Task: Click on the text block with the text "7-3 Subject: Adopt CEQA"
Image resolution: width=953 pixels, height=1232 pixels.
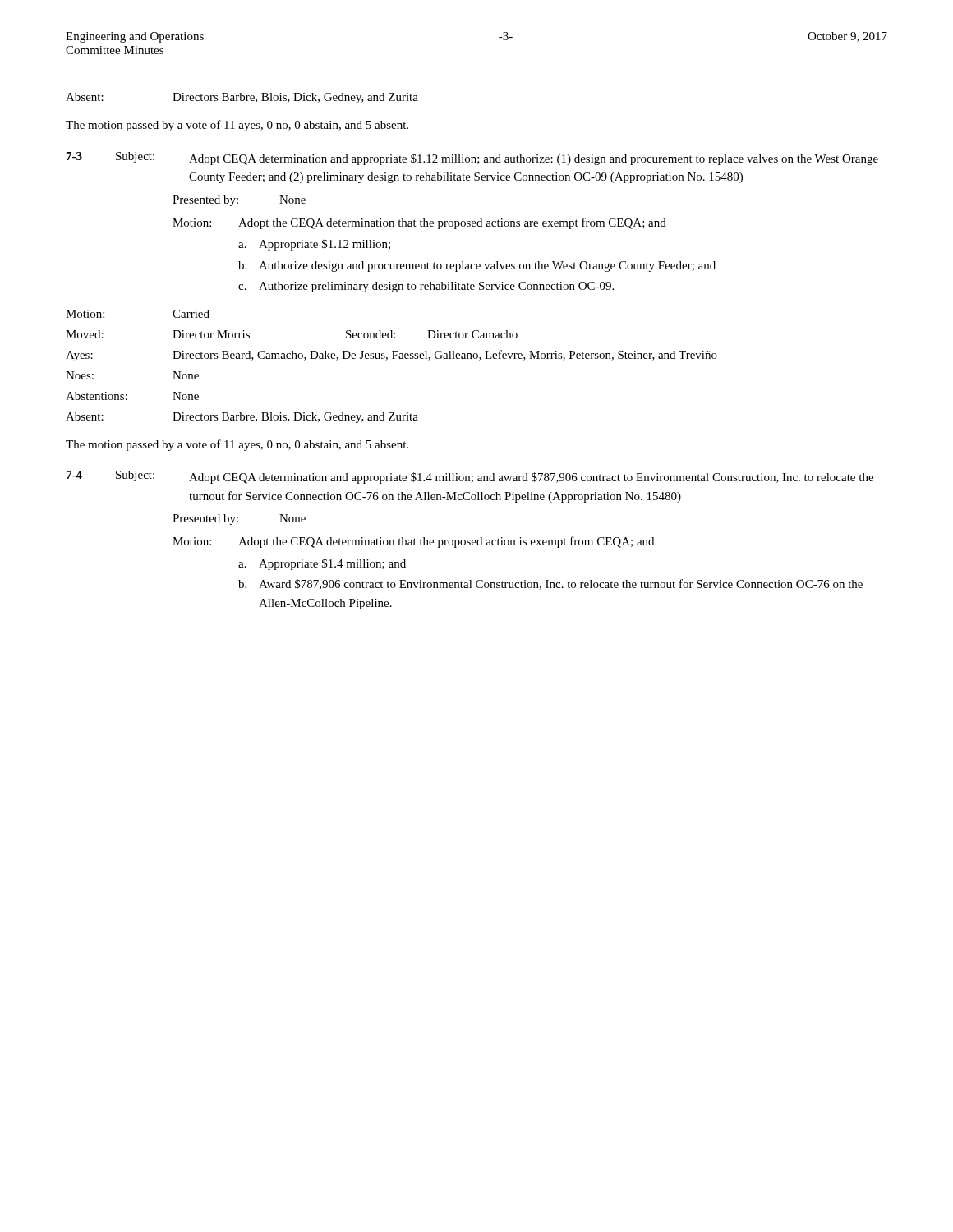Action: [x=476, y=168]
